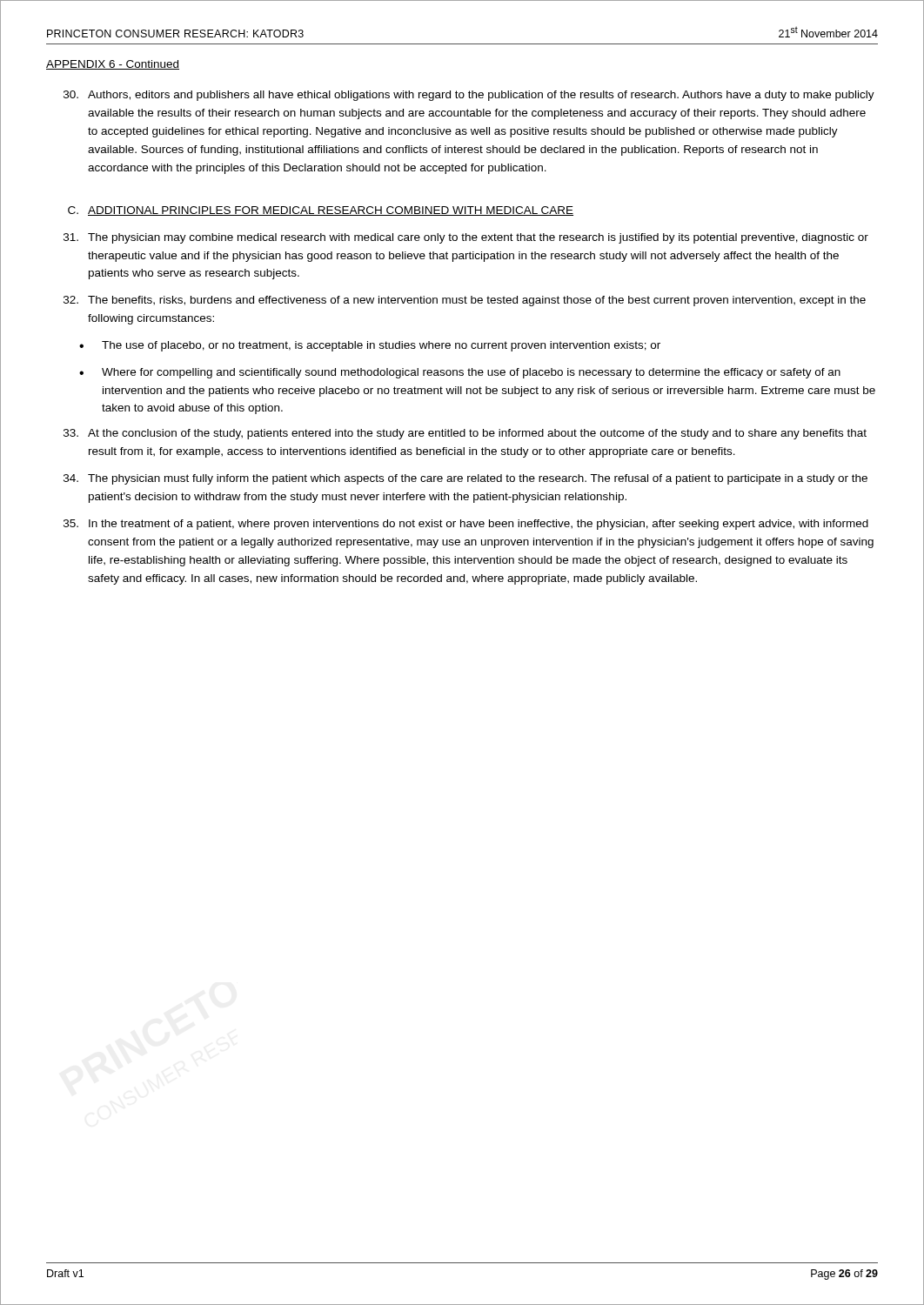The height and width of the screenshot is (1305, 924).
Task: Select the list item that says "31. The physician may combine"
Action: click(462, 256)
